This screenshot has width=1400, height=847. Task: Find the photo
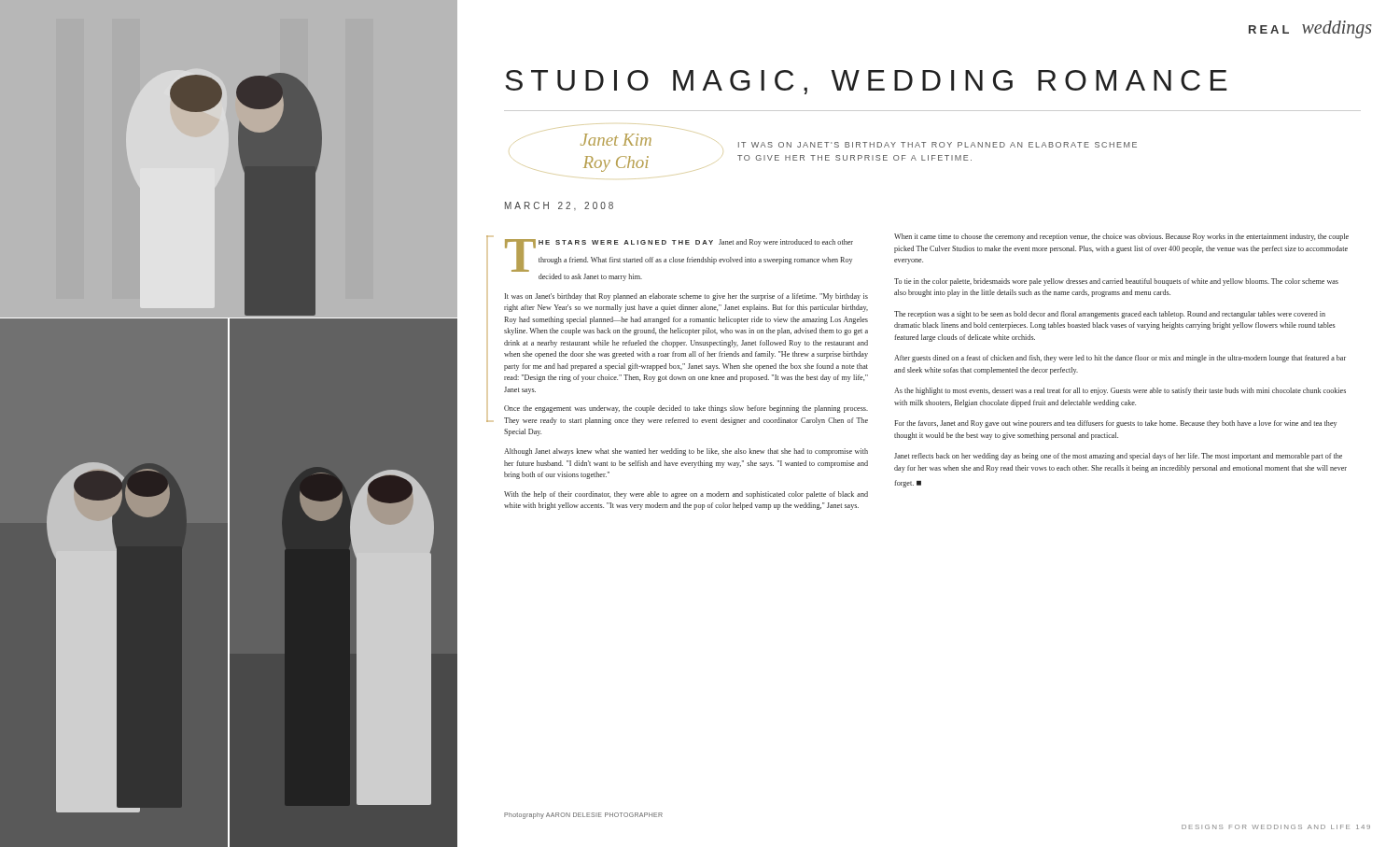click(229, 424)
